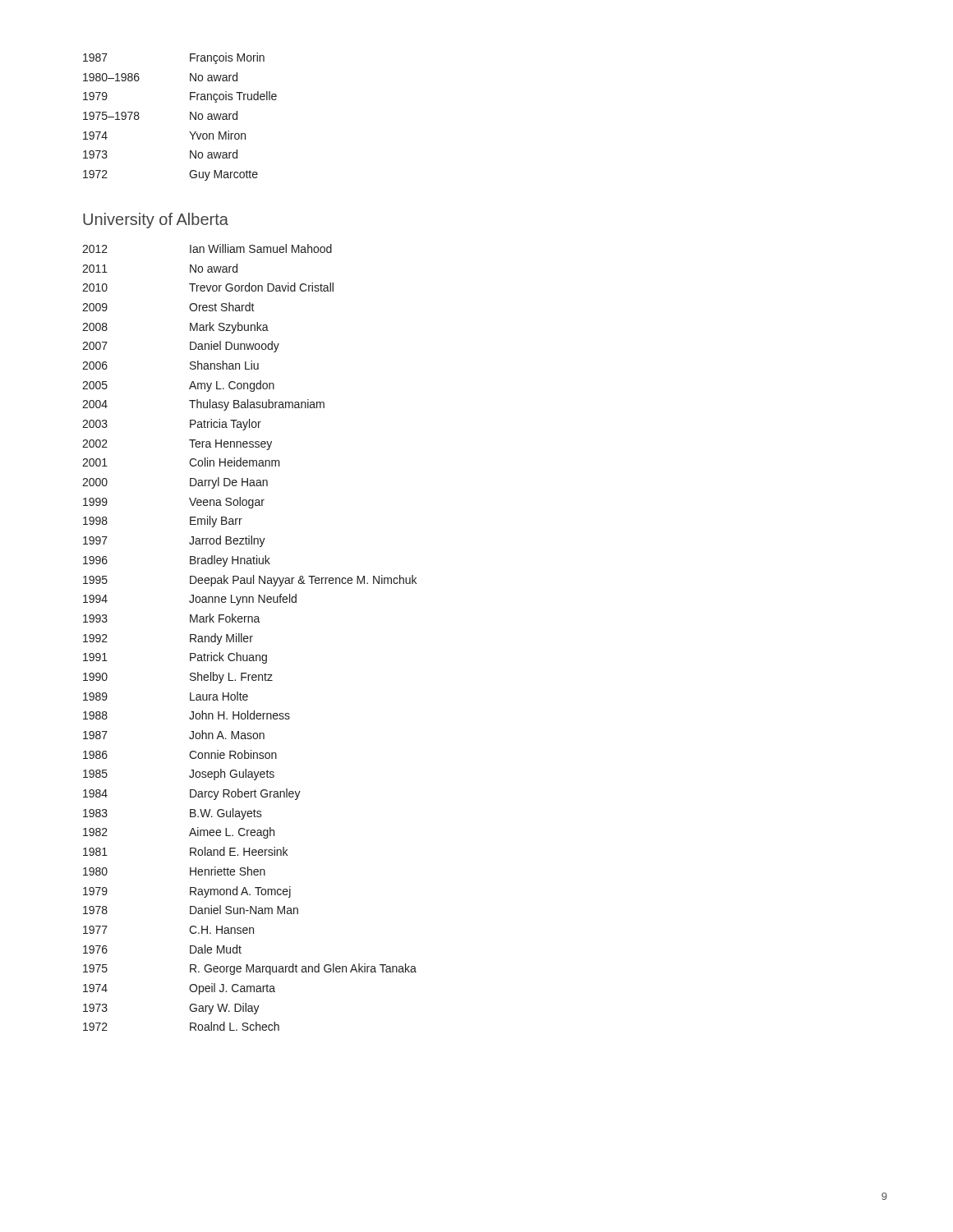Image resolution: width=953 pixels, height=1232 pixels.
Task: Locate the text "1999 Veena Sologar"
Action: coord(98,502)
